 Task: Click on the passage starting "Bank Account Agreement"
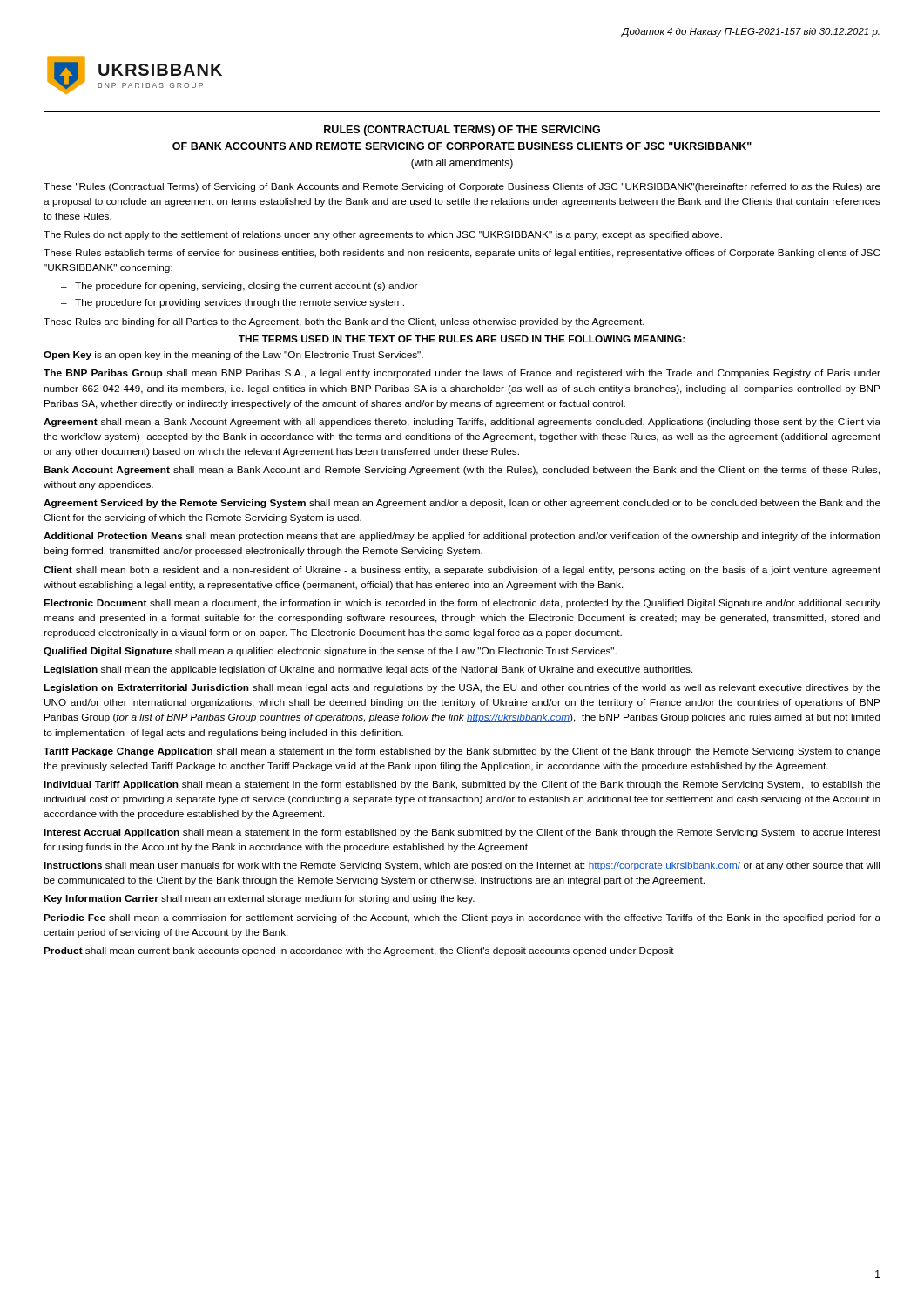click(x=462, y=477)
